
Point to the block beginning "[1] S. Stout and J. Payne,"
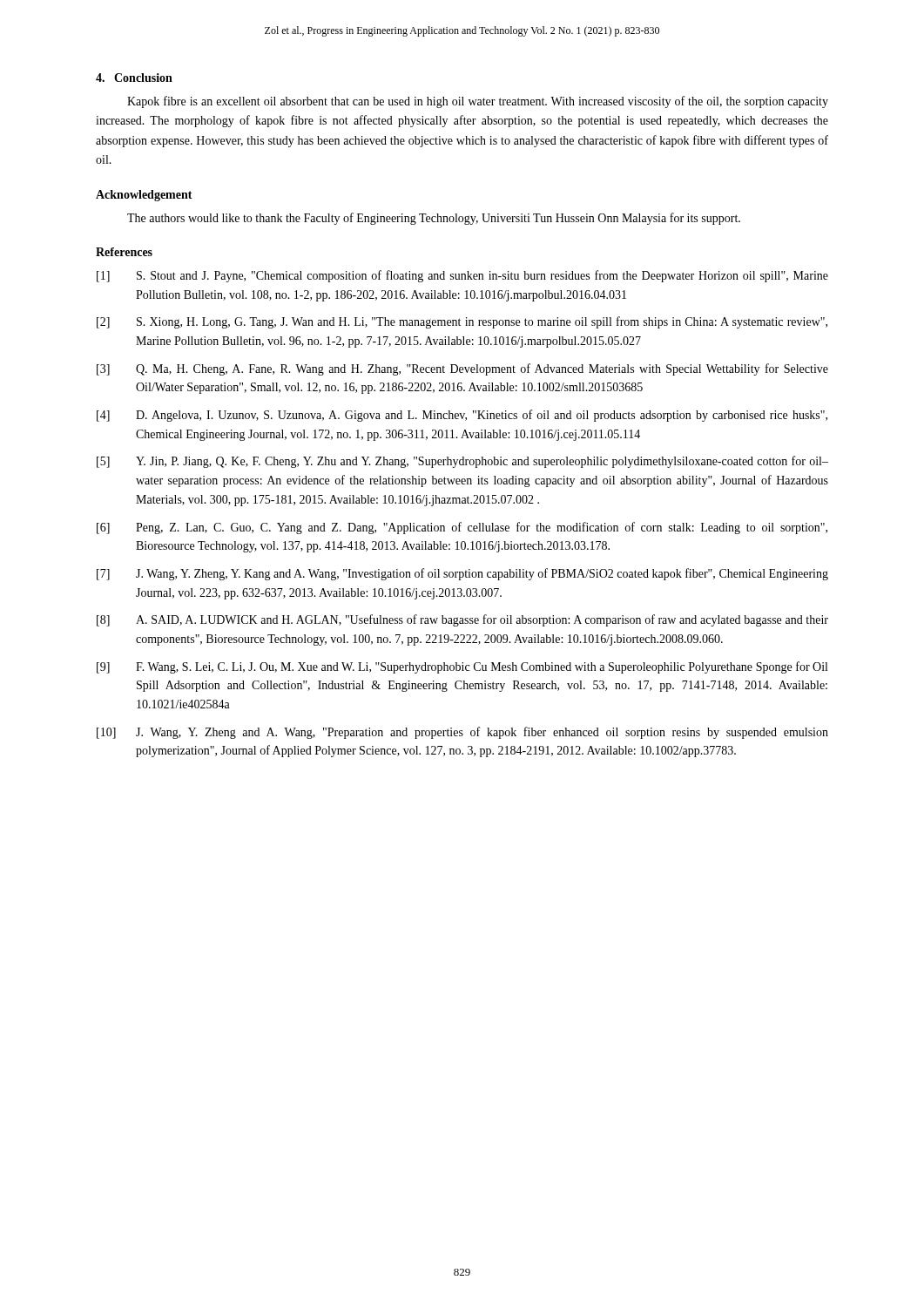[462, 286]
